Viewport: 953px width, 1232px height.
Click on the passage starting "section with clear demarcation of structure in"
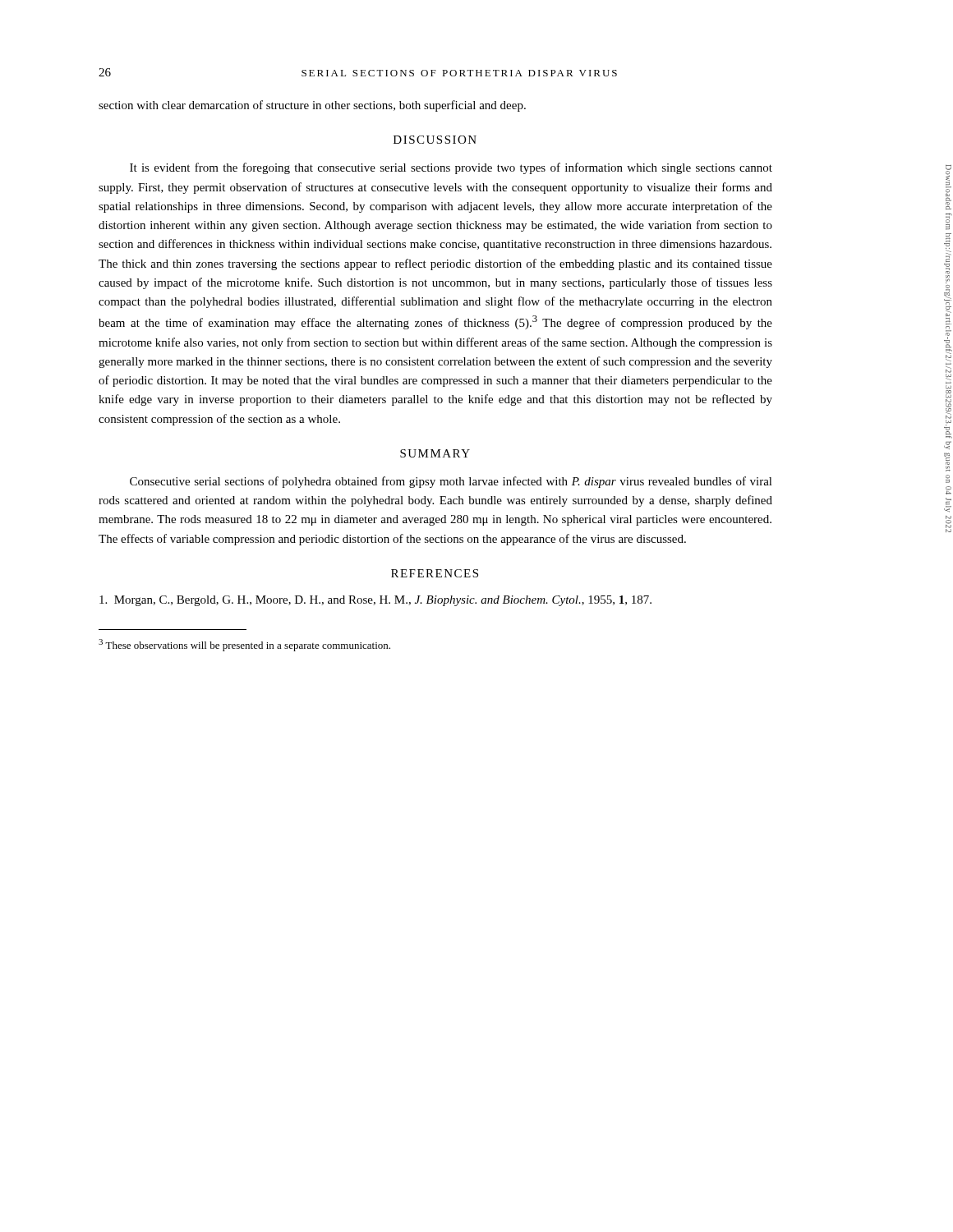pos(312,105)
